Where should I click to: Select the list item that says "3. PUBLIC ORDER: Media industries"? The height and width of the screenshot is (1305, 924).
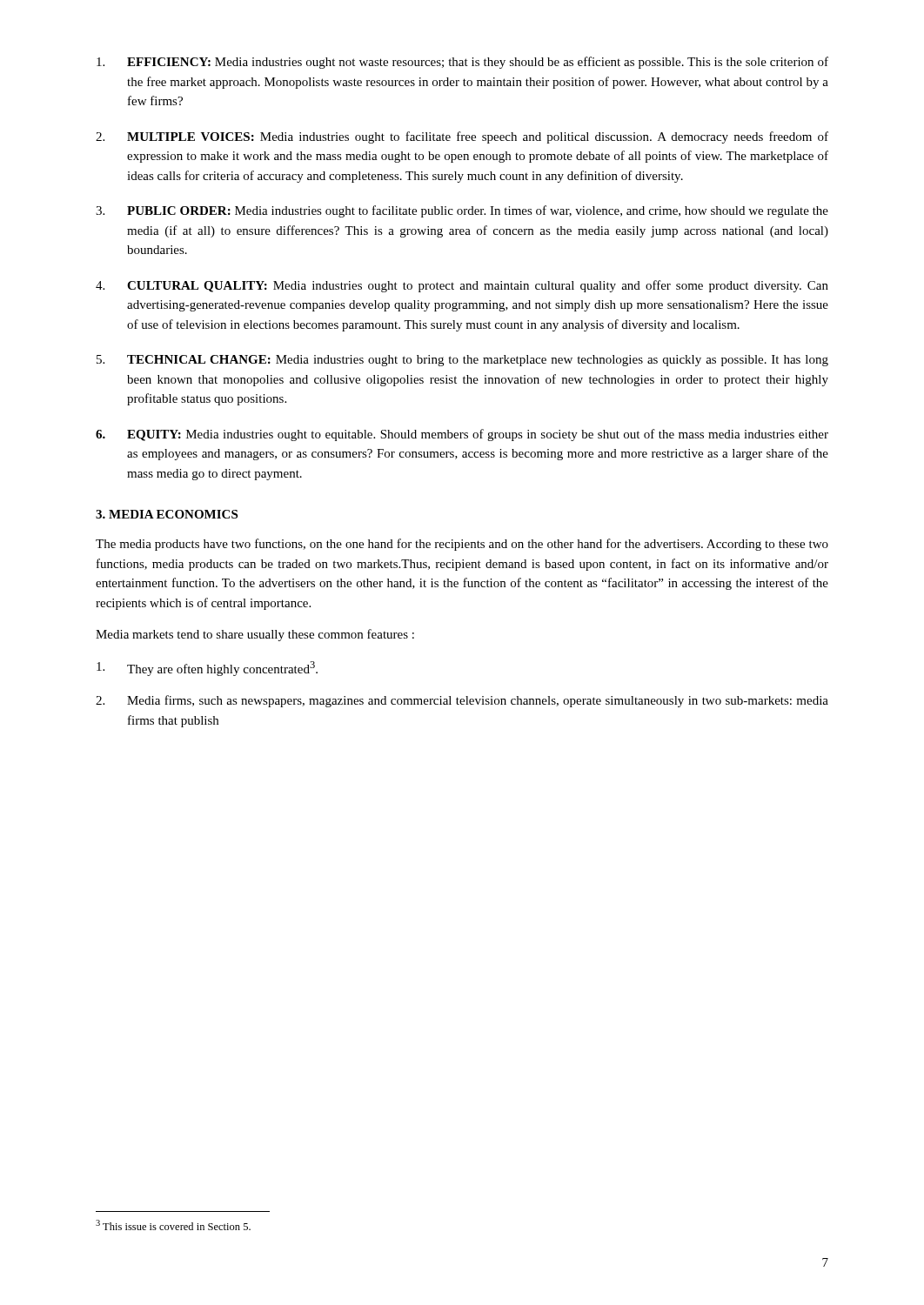click(462, 230)
